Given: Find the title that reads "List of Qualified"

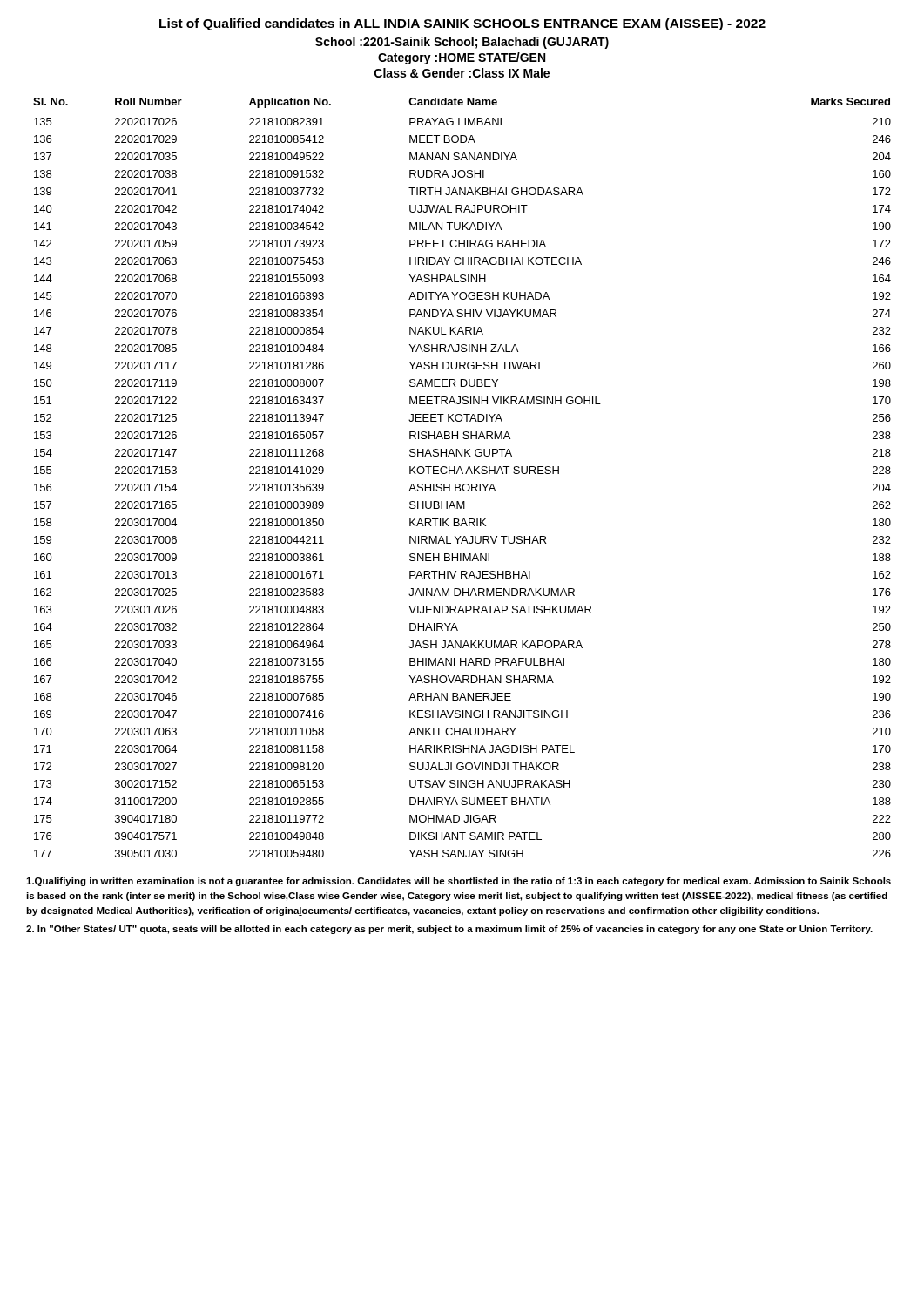Looking at the screenshot, I should pos(462,24).
